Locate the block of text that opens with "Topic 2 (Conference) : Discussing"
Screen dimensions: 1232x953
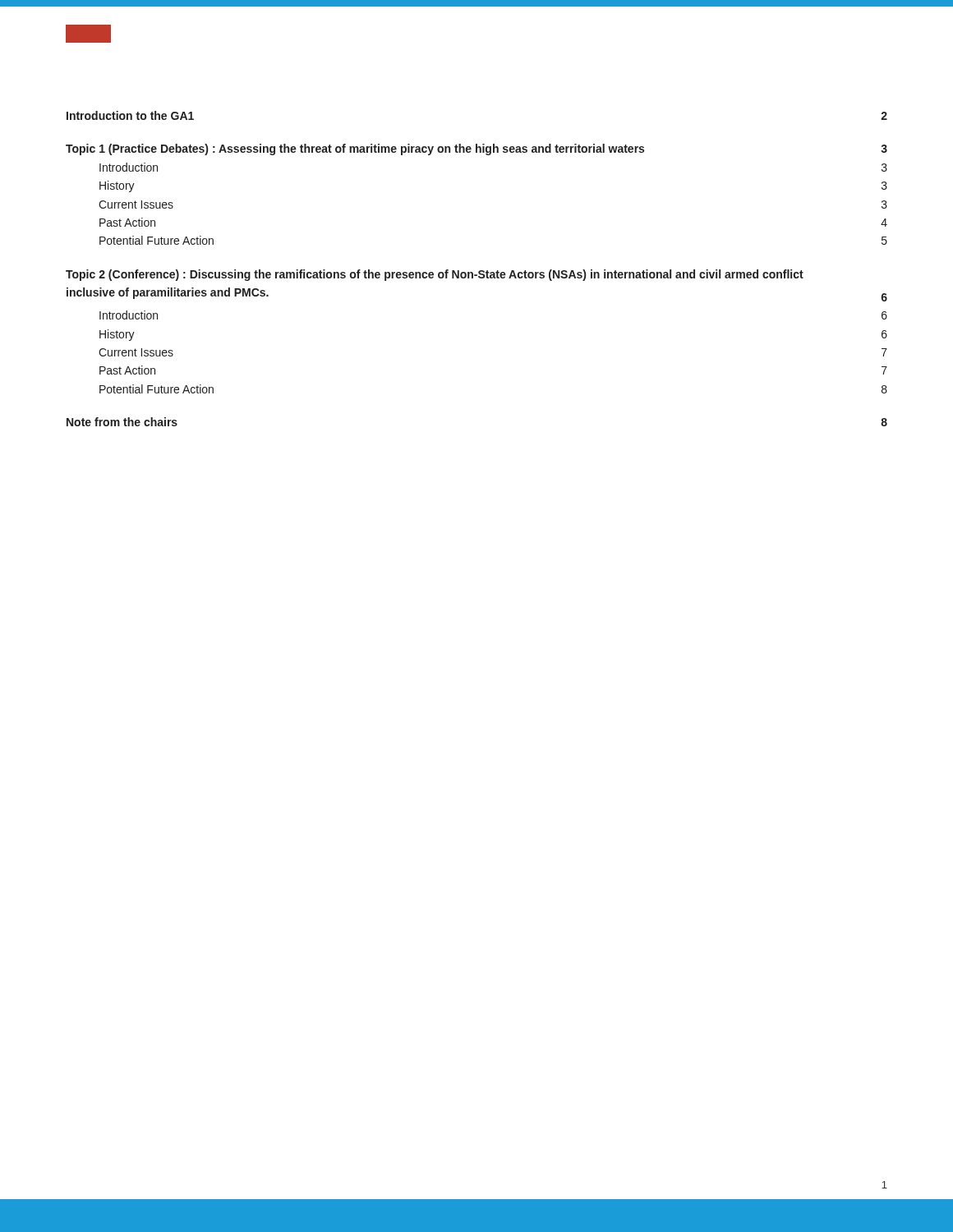tap(476, 286)
